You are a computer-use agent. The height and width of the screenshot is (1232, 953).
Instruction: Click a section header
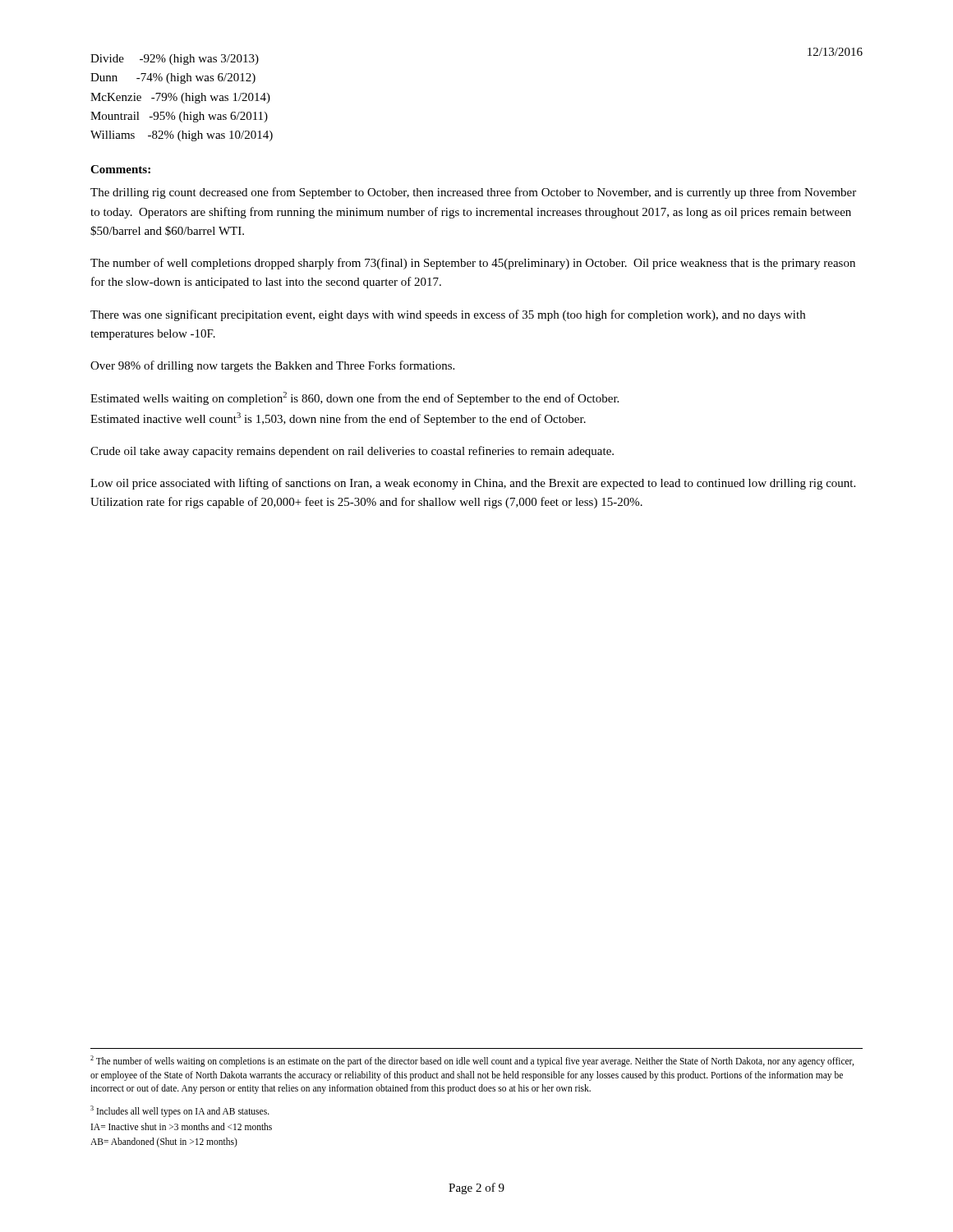[x=121, y=169]
